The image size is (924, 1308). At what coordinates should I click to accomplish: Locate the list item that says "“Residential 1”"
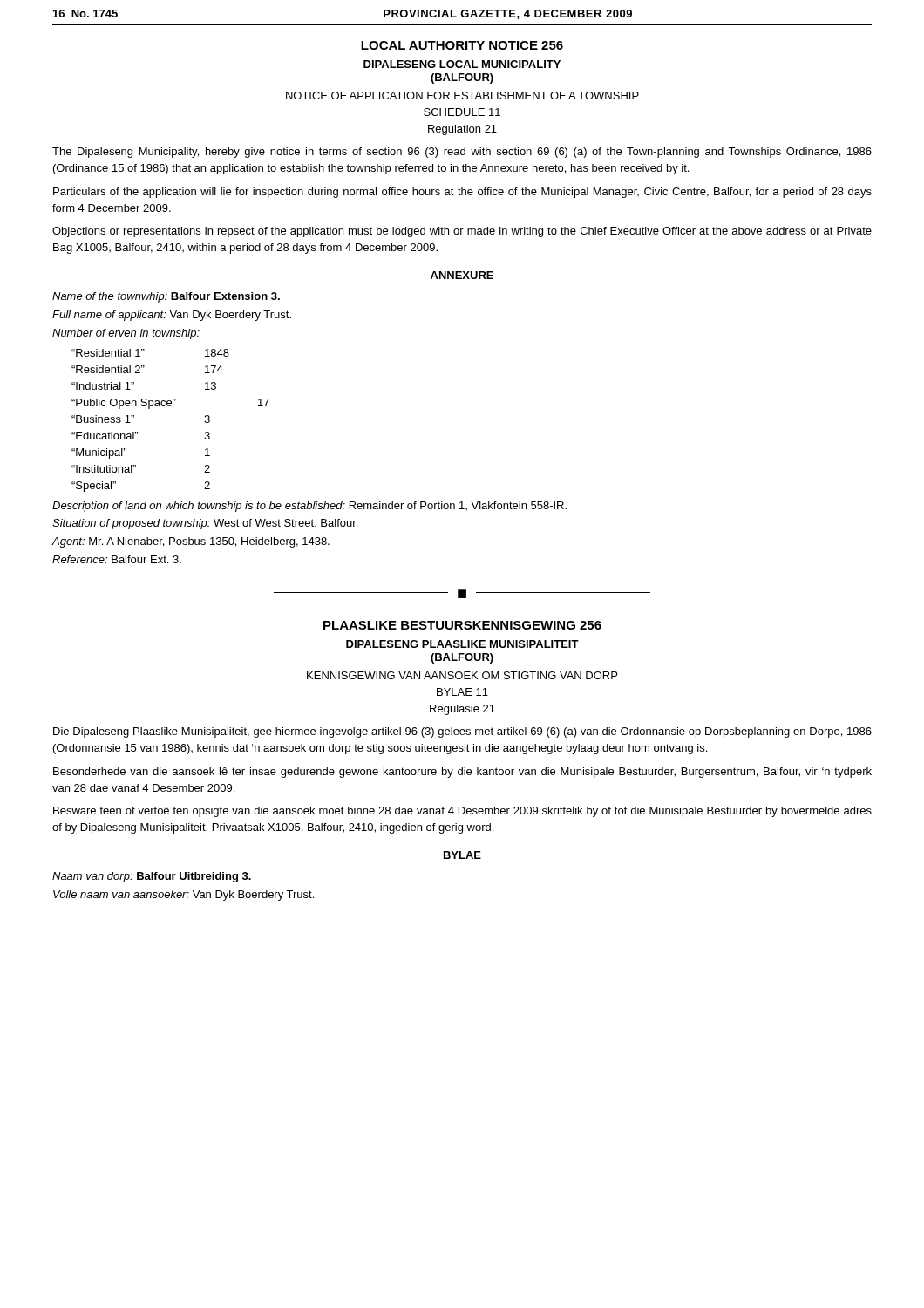pos(108,352)
